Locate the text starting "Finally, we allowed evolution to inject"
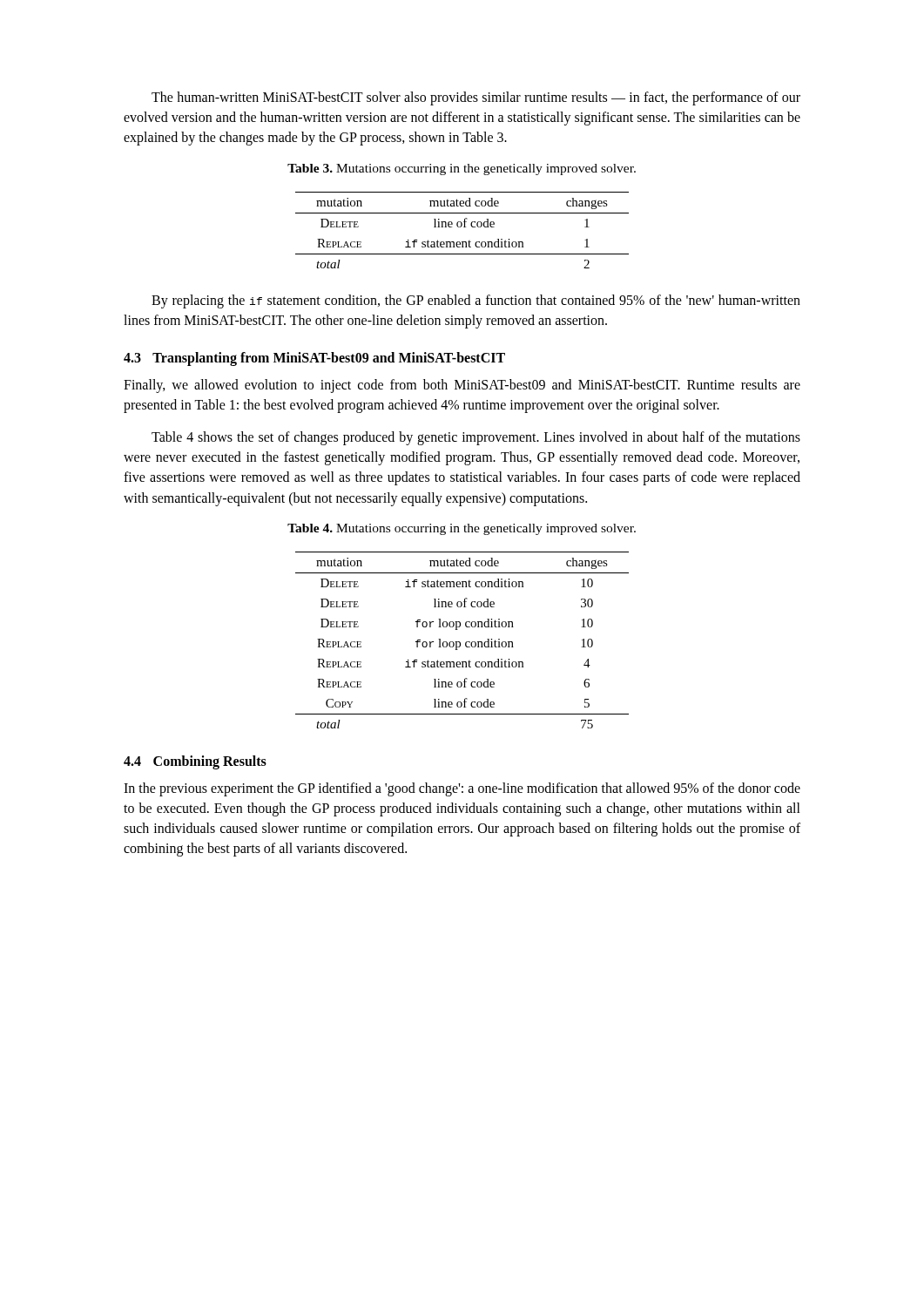 click(462, 395)
